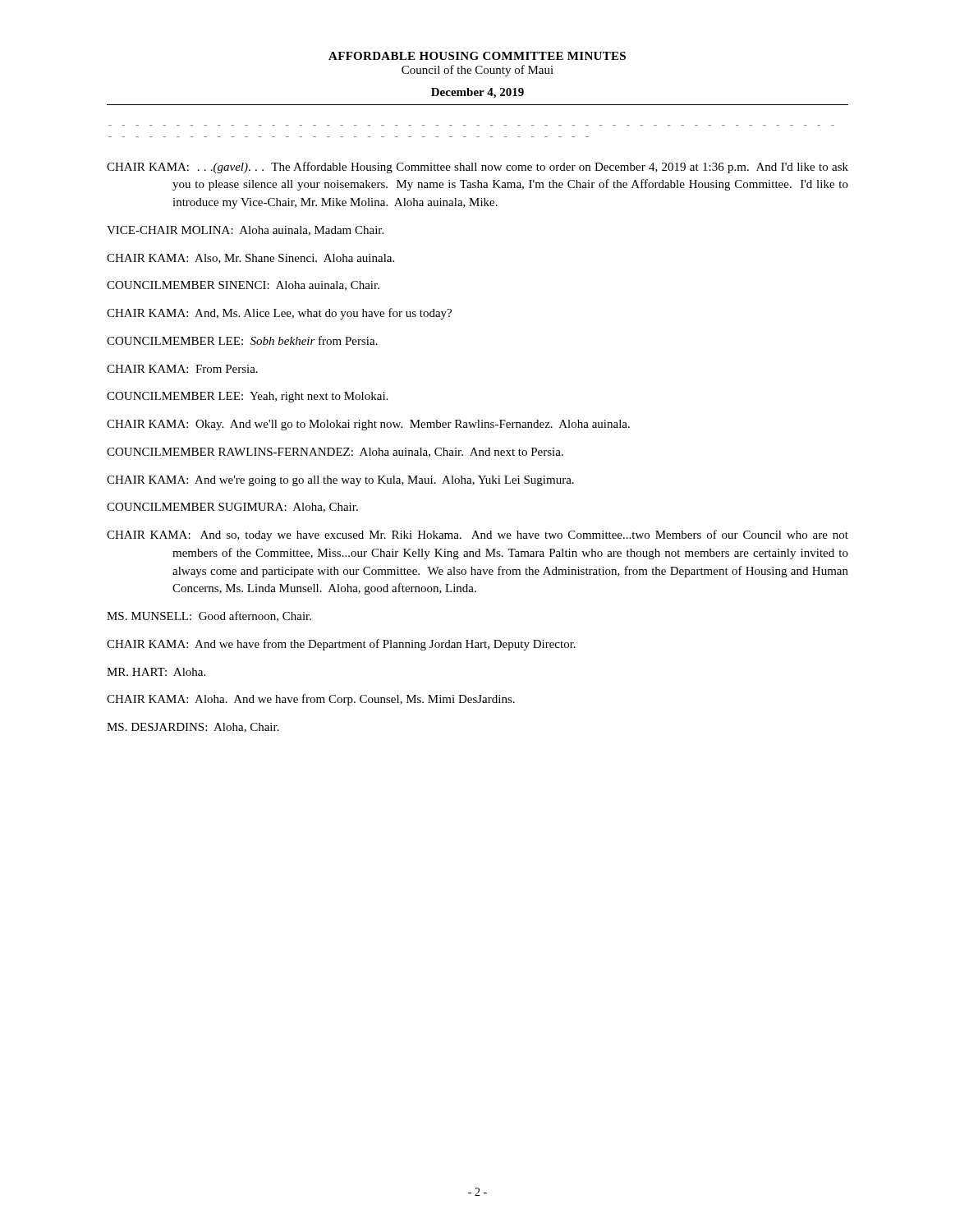Click on the element starting "MS. DESJARDINS: Aloha, Chair."
The width and height of the screenshot is (955, 1232).
(193, 727)
